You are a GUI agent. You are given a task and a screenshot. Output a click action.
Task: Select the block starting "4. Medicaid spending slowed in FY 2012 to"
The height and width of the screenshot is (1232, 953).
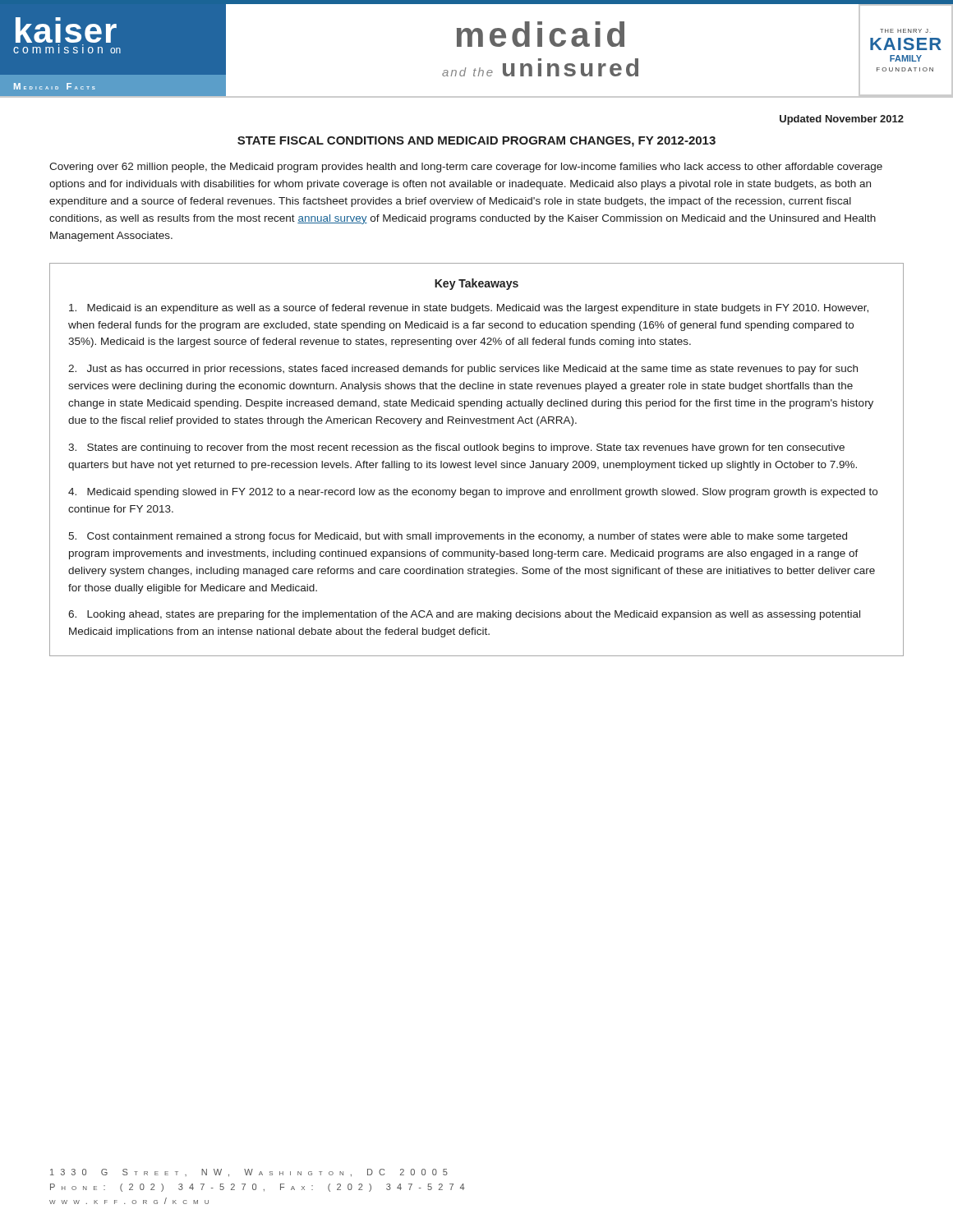point(473,500)
